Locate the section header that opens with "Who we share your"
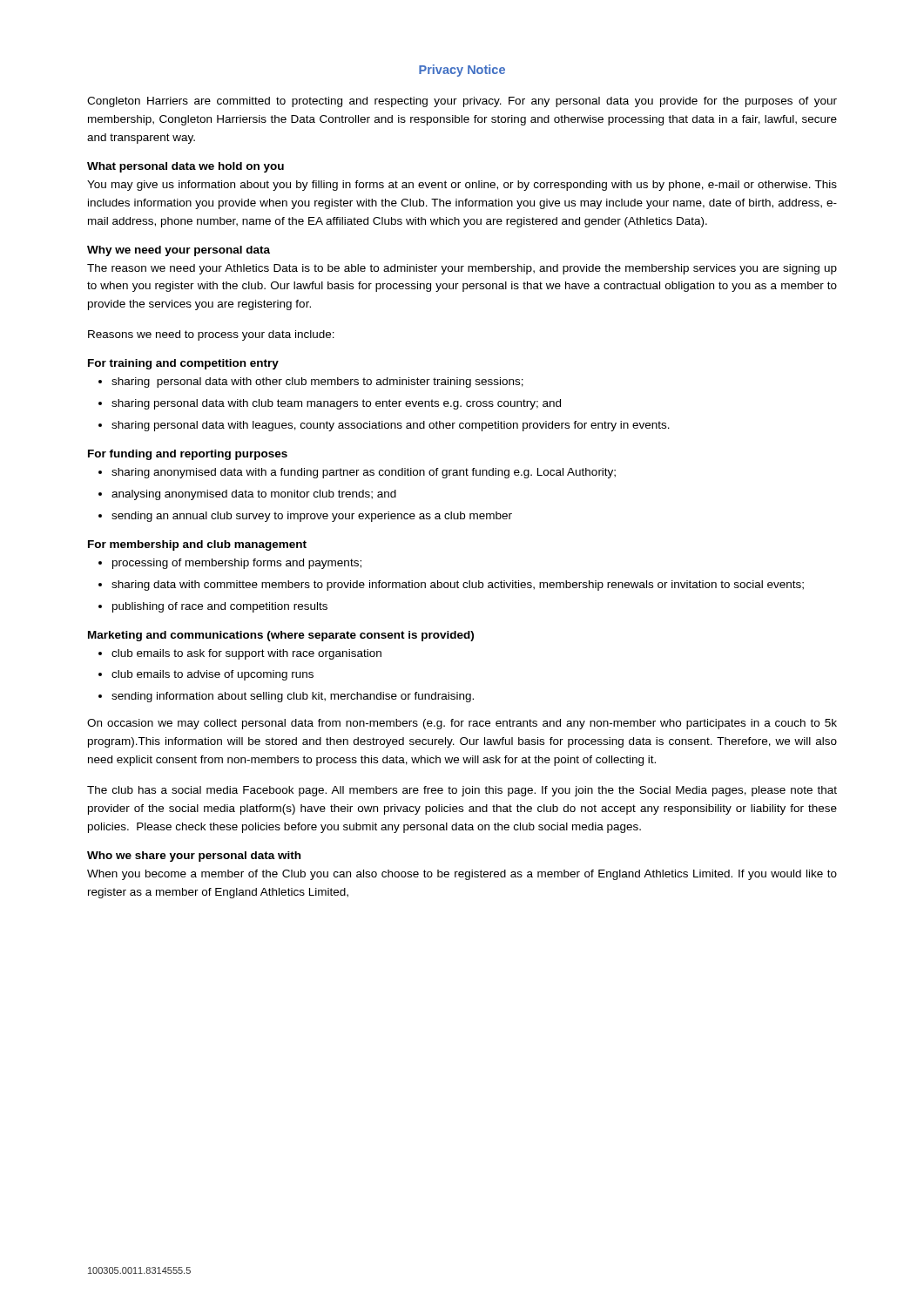Screen dimensions: 1307x924 click(x=194, y=855)
